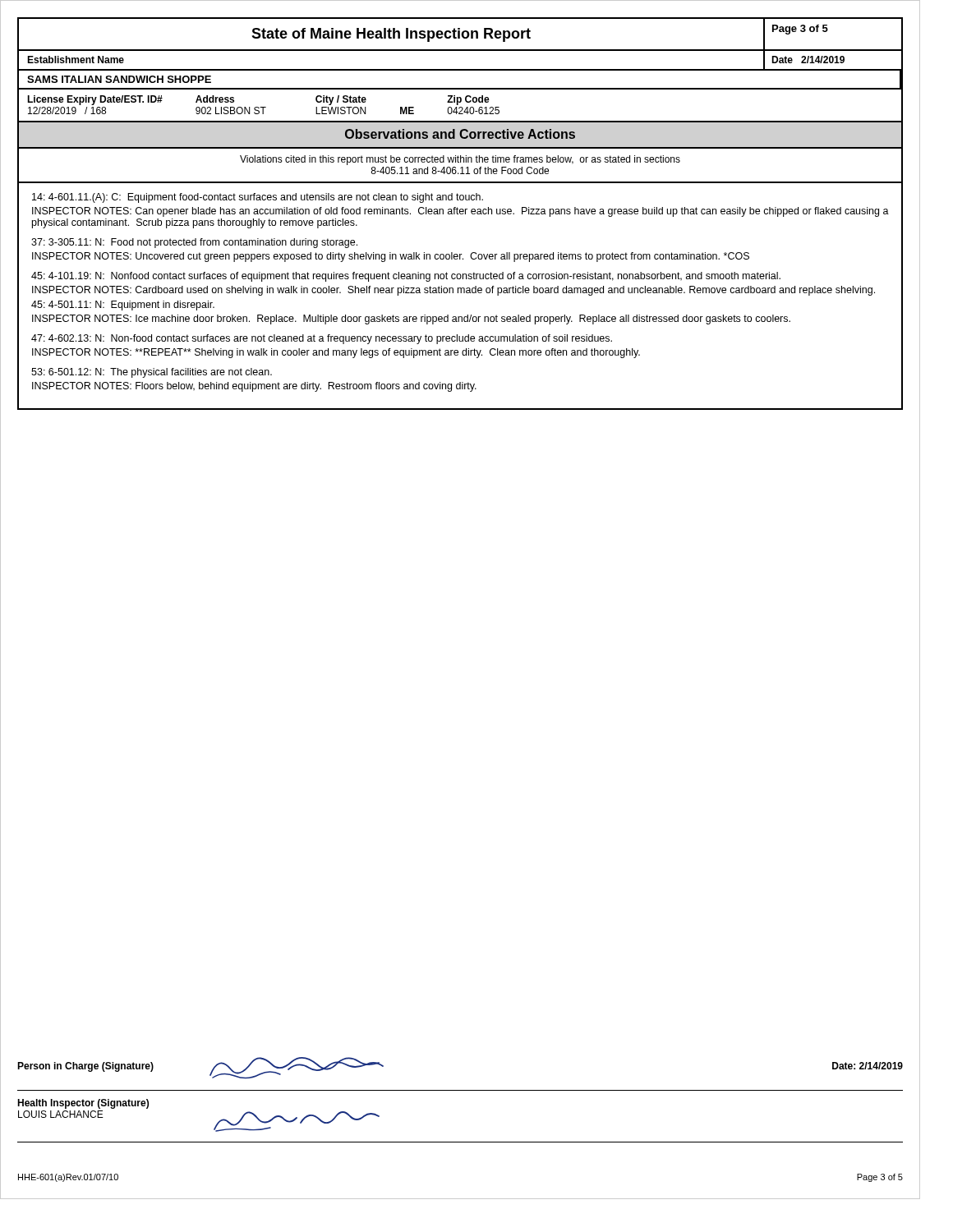Select the list item that says "INSPECTOR NOTES: Floors below,"
The image size is (953, 1232).
pyautogui.click(x=254, y=386)
